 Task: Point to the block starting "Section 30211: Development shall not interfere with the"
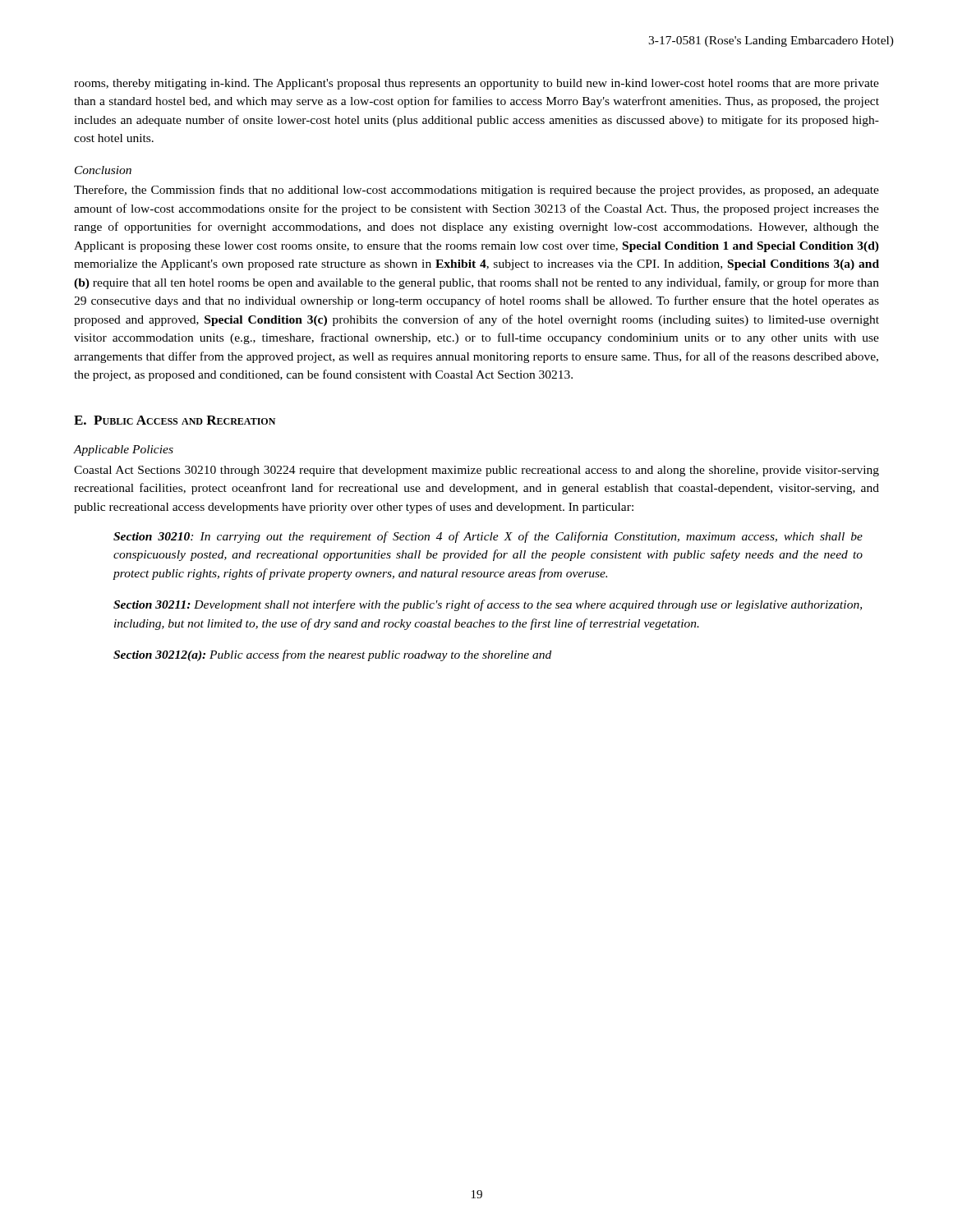(488, 614)
